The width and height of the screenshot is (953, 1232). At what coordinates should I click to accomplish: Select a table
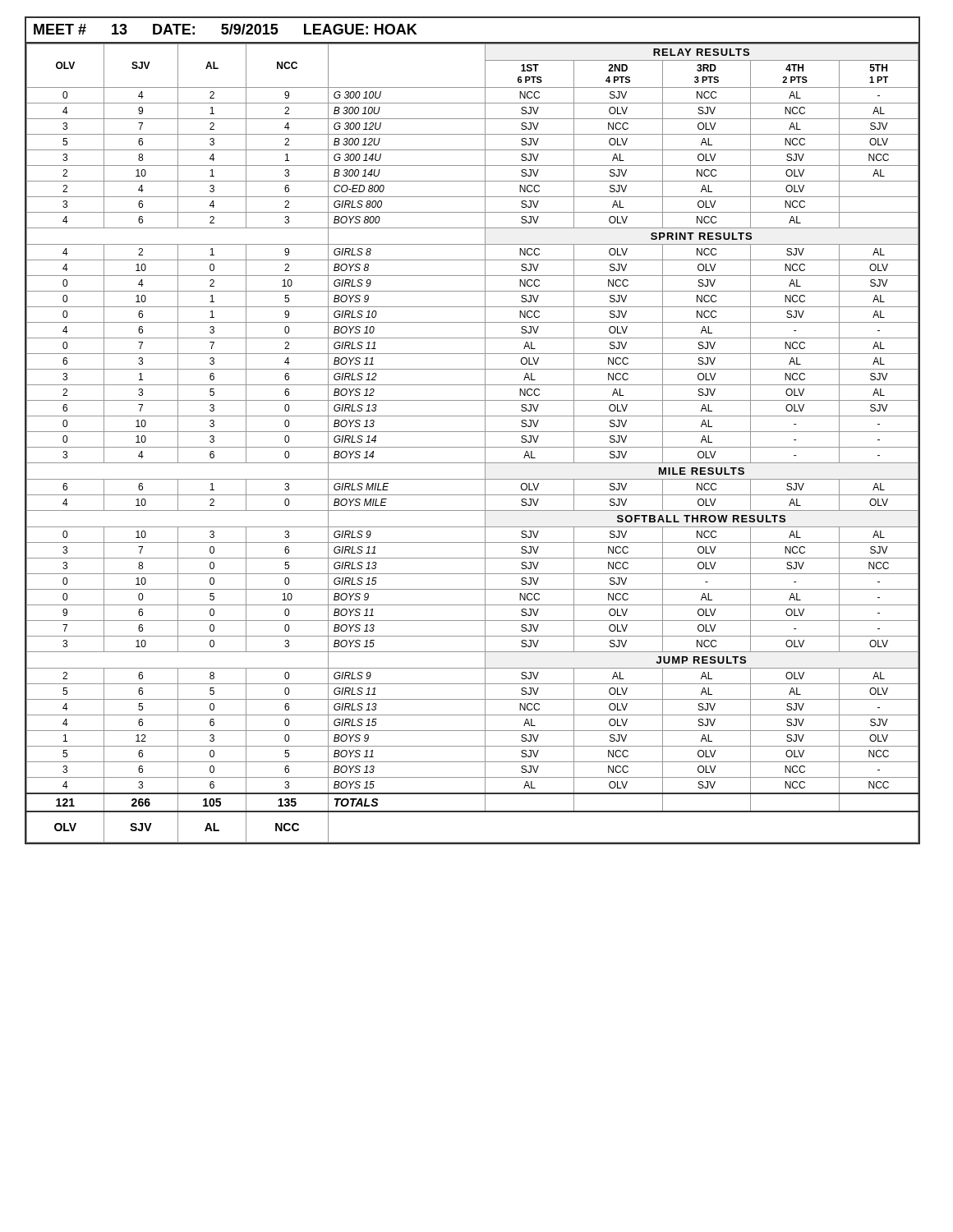(472, 443)
